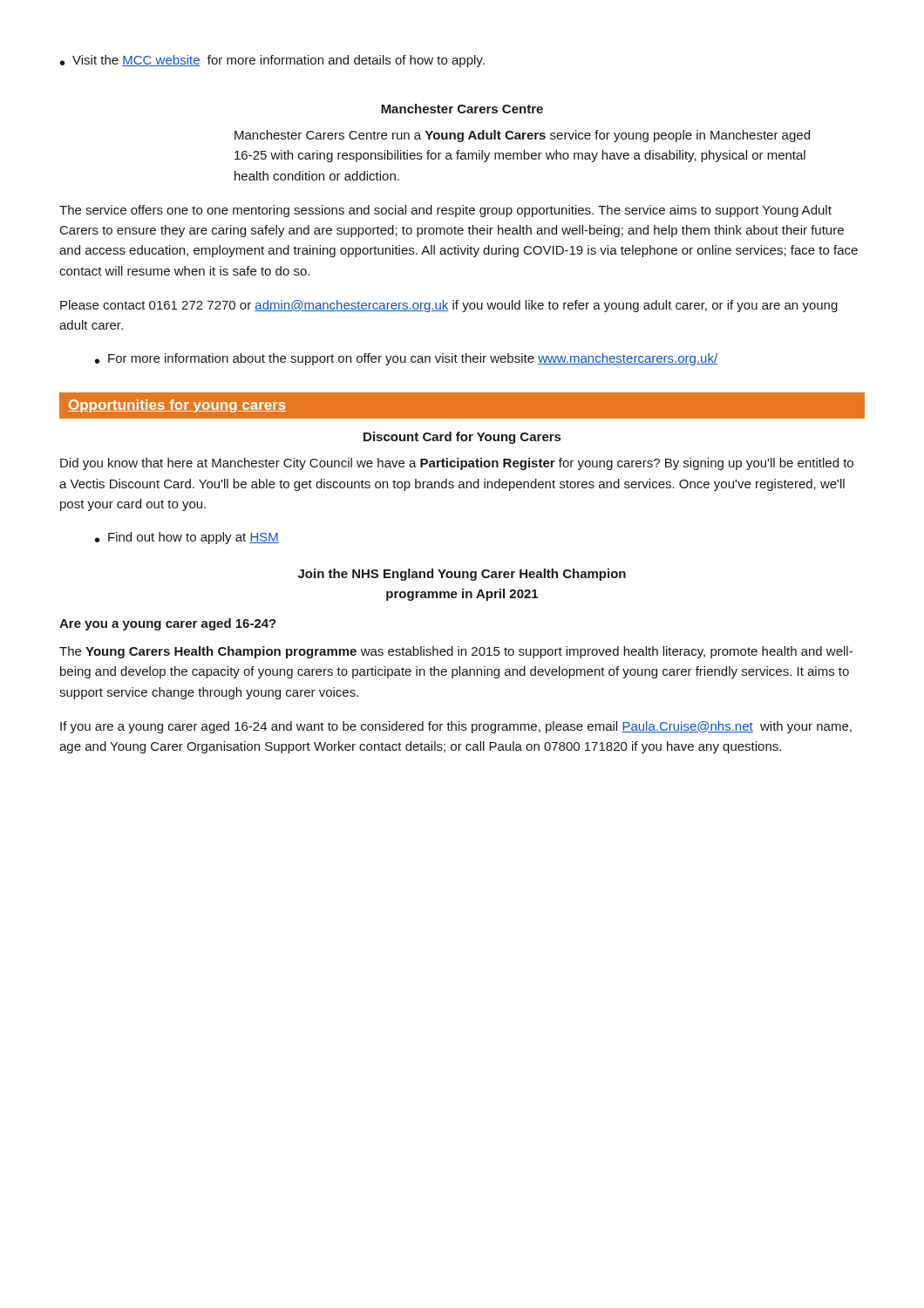924x1308 pixels.
Task: Point to the block beginning "If you are a young carer"
Action: coord(456,736)
